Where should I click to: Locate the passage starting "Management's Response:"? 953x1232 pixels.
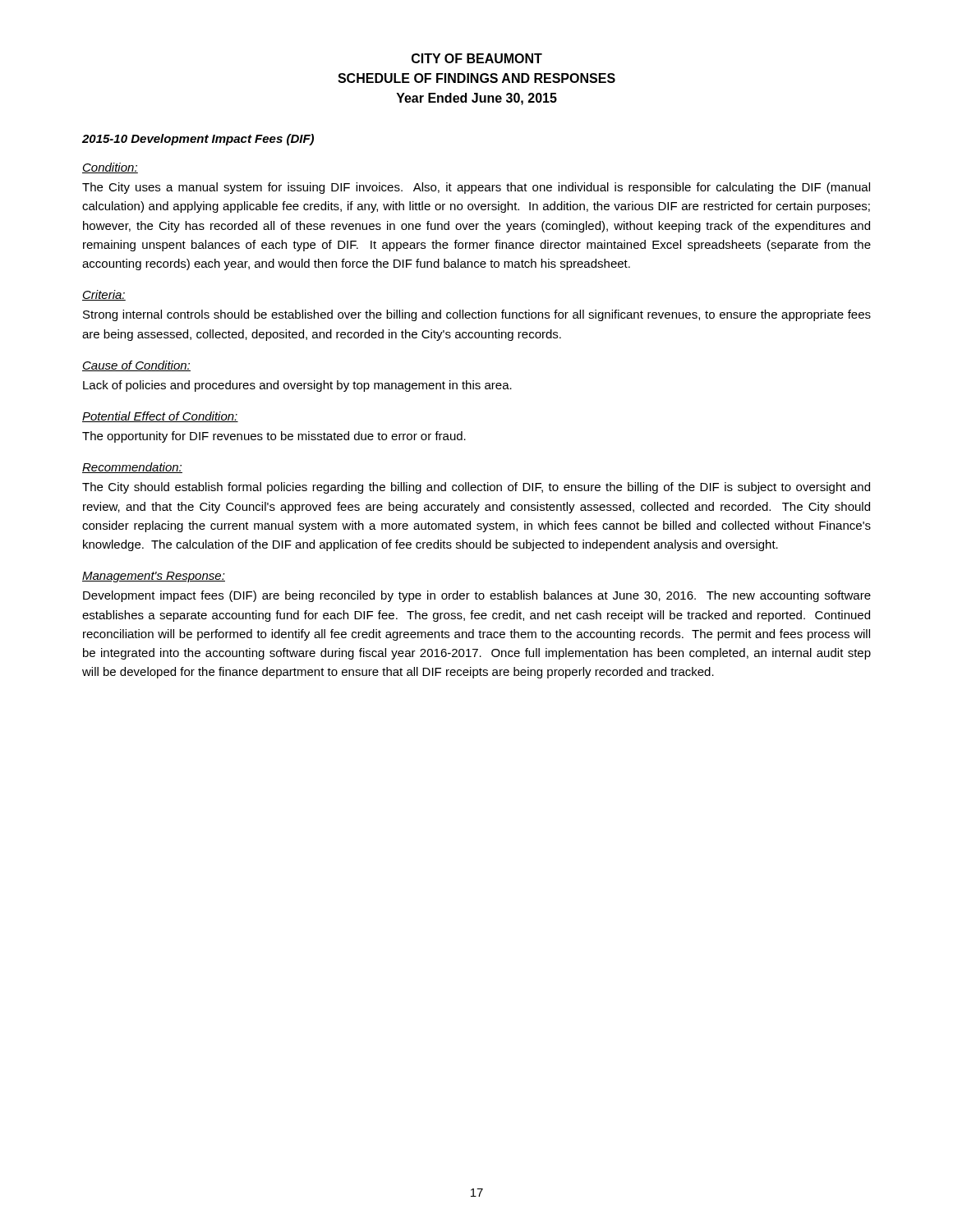pyautogui.click(x=154, y=576)
